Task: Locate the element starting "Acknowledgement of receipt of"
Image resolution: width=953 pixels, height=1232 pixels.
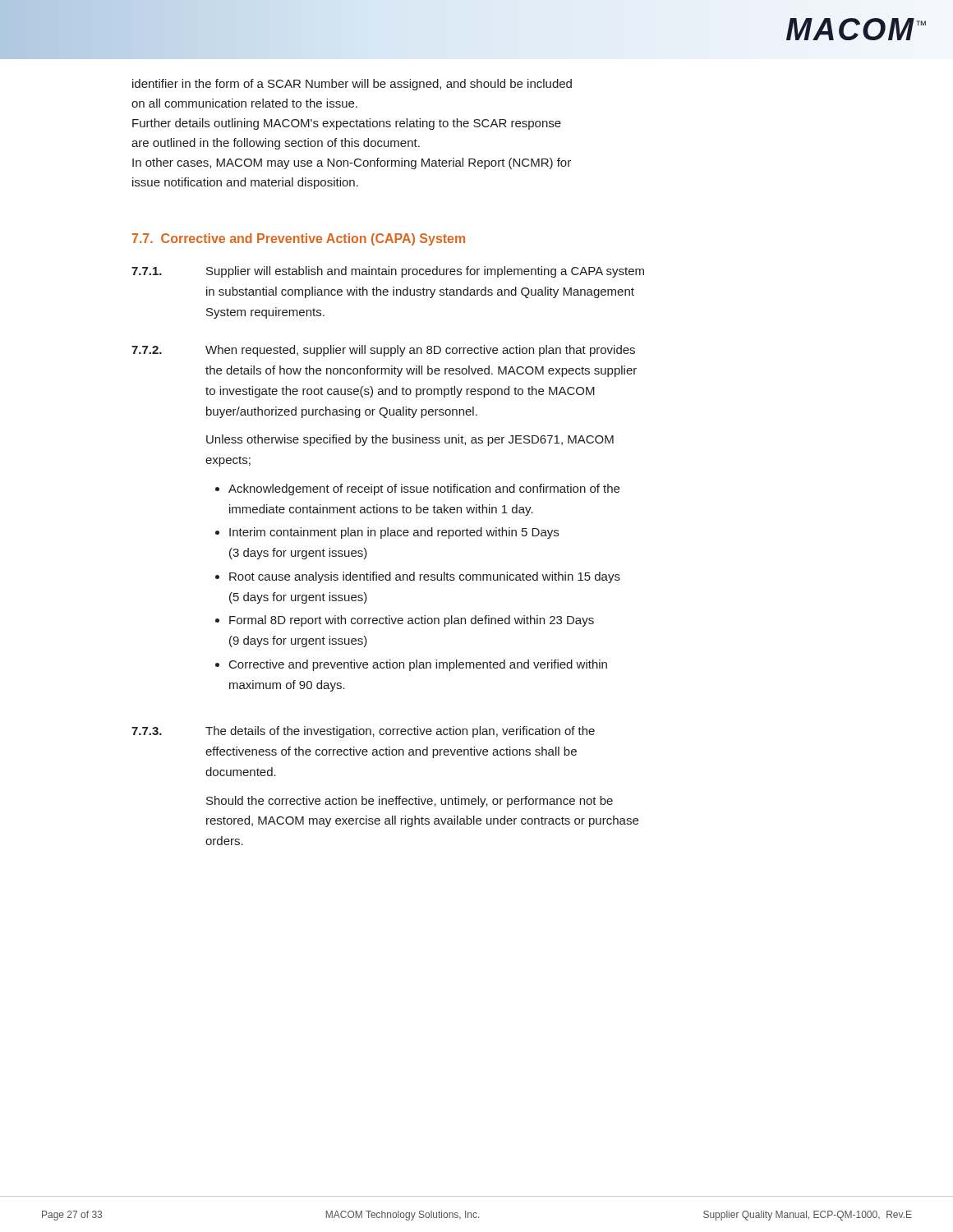Action: pyautogui.click(x=424, y=498)
